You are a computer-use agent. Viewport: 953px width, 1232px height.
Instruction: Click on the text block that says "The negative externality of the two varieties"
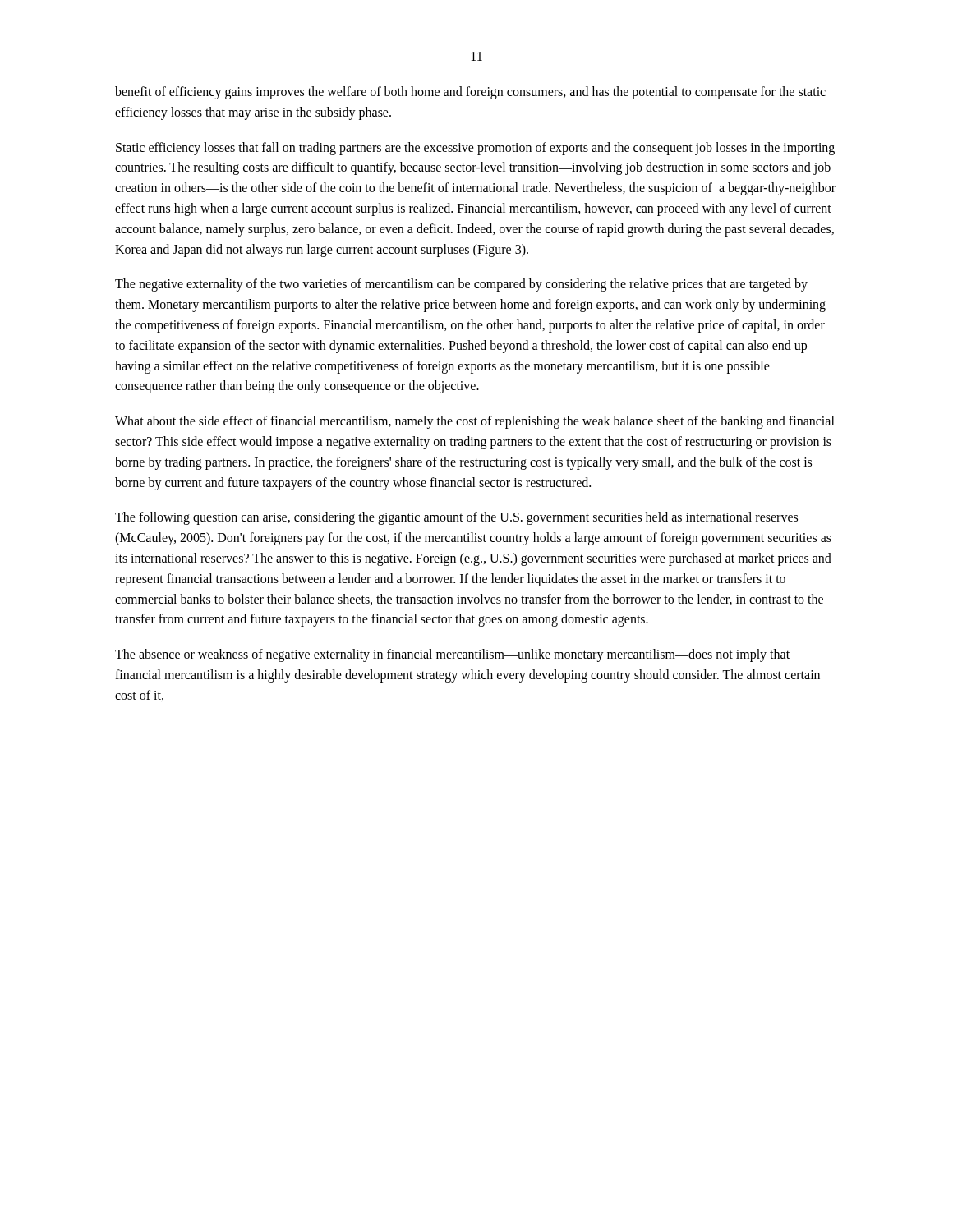[470, 335]
